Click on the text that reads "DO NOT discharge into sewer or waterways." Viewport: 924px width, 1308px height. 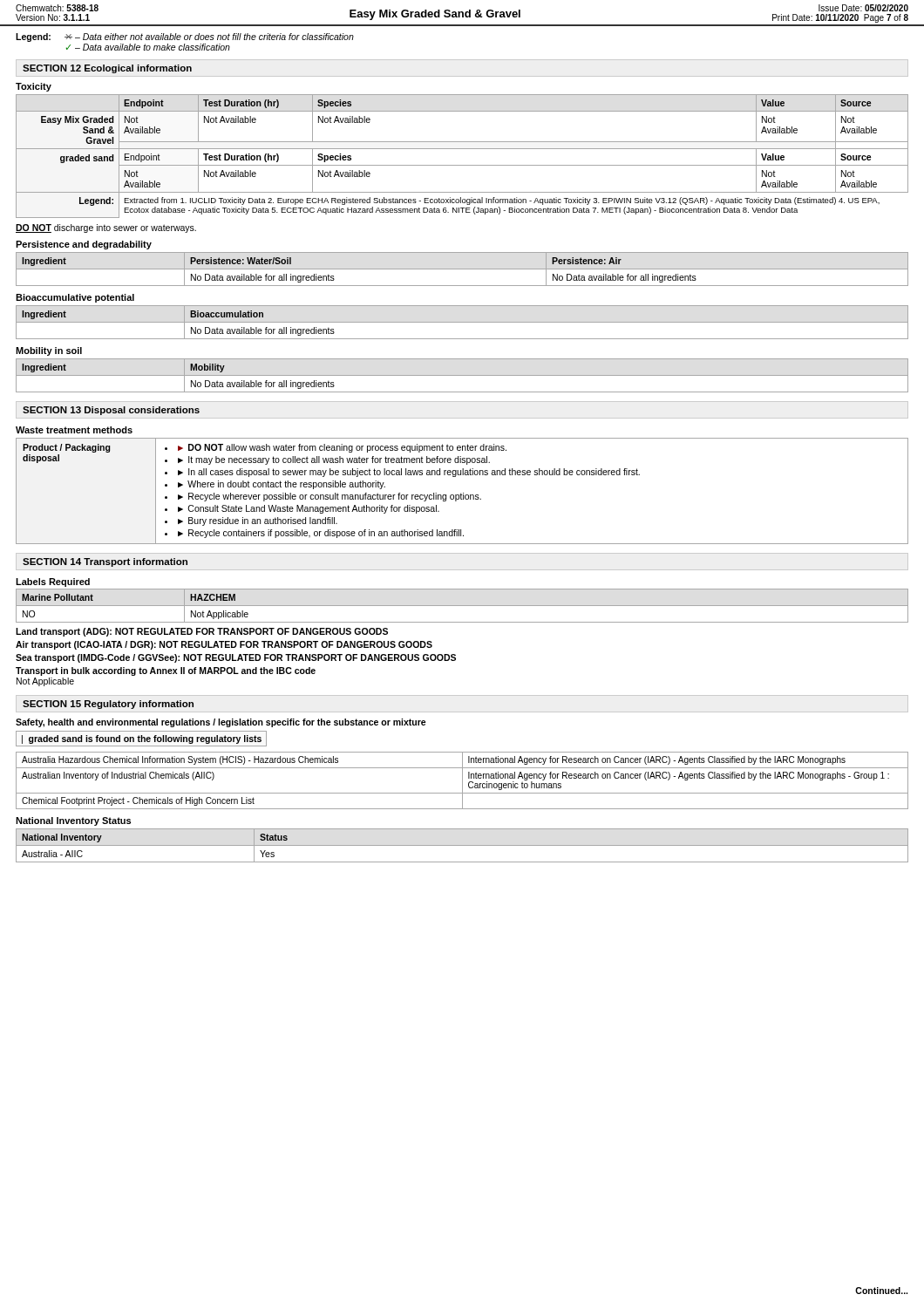[x=106, y=227]
